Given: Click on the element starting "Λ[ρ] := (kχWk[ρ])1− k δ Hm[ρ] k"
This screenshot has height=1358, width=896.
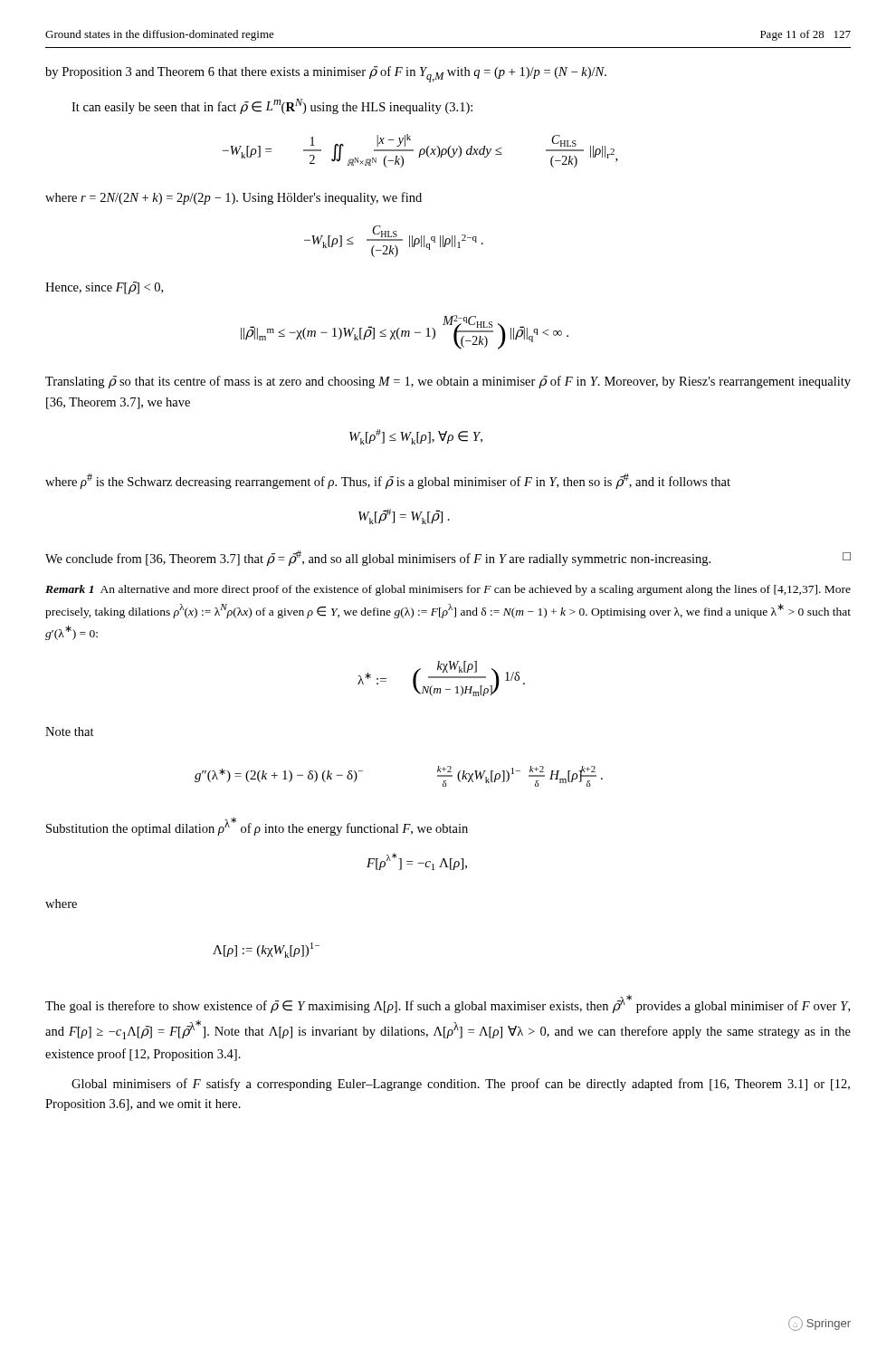Looking at the screenshot, I should pyautogui.click(x=266, y=950).
